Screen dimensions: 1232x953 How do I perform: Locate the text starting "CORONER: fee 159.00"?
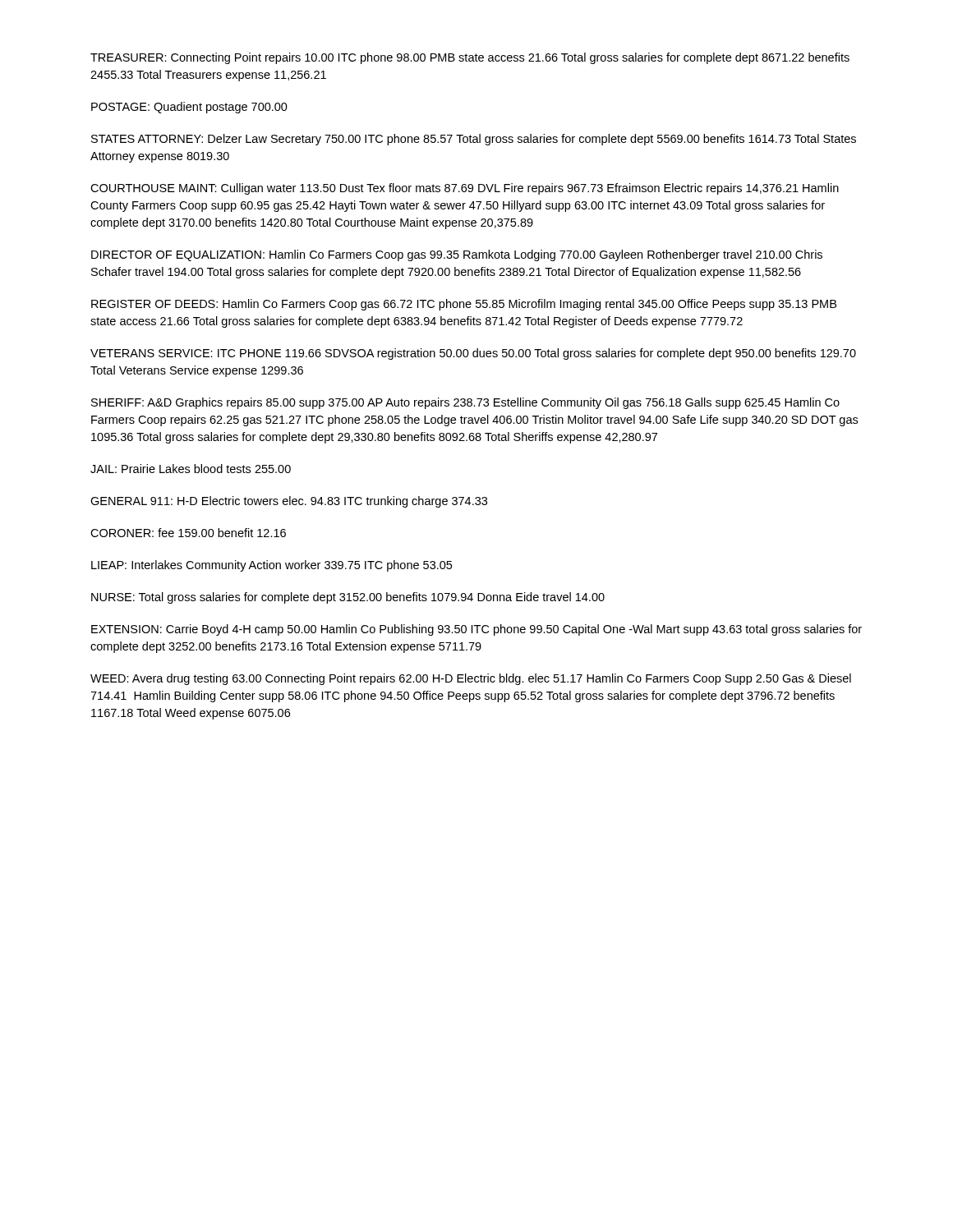[188, 533]
